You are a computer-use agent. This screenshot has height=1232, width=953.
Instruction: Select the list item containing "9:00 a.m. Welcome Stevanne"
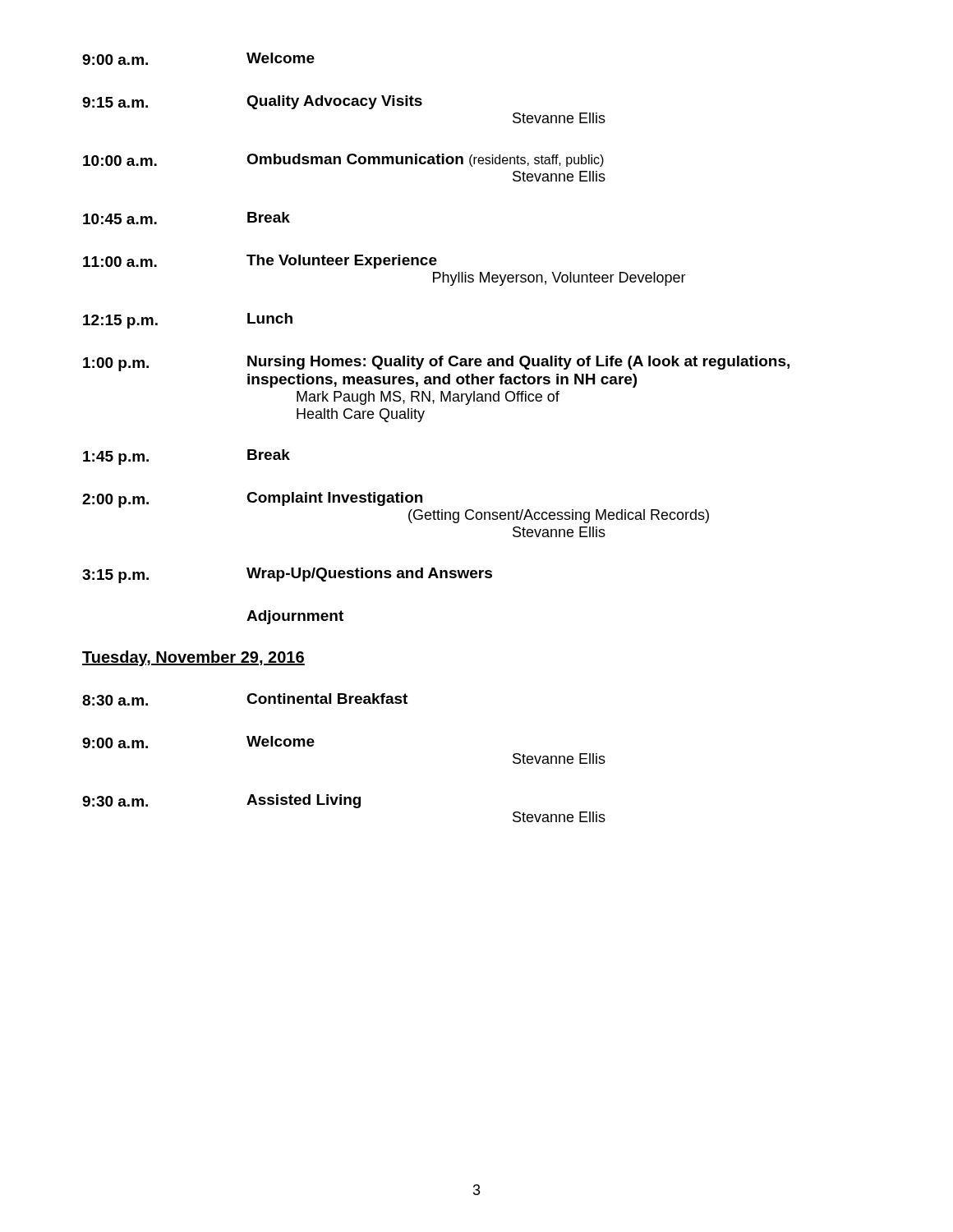(x=110, y=742)
